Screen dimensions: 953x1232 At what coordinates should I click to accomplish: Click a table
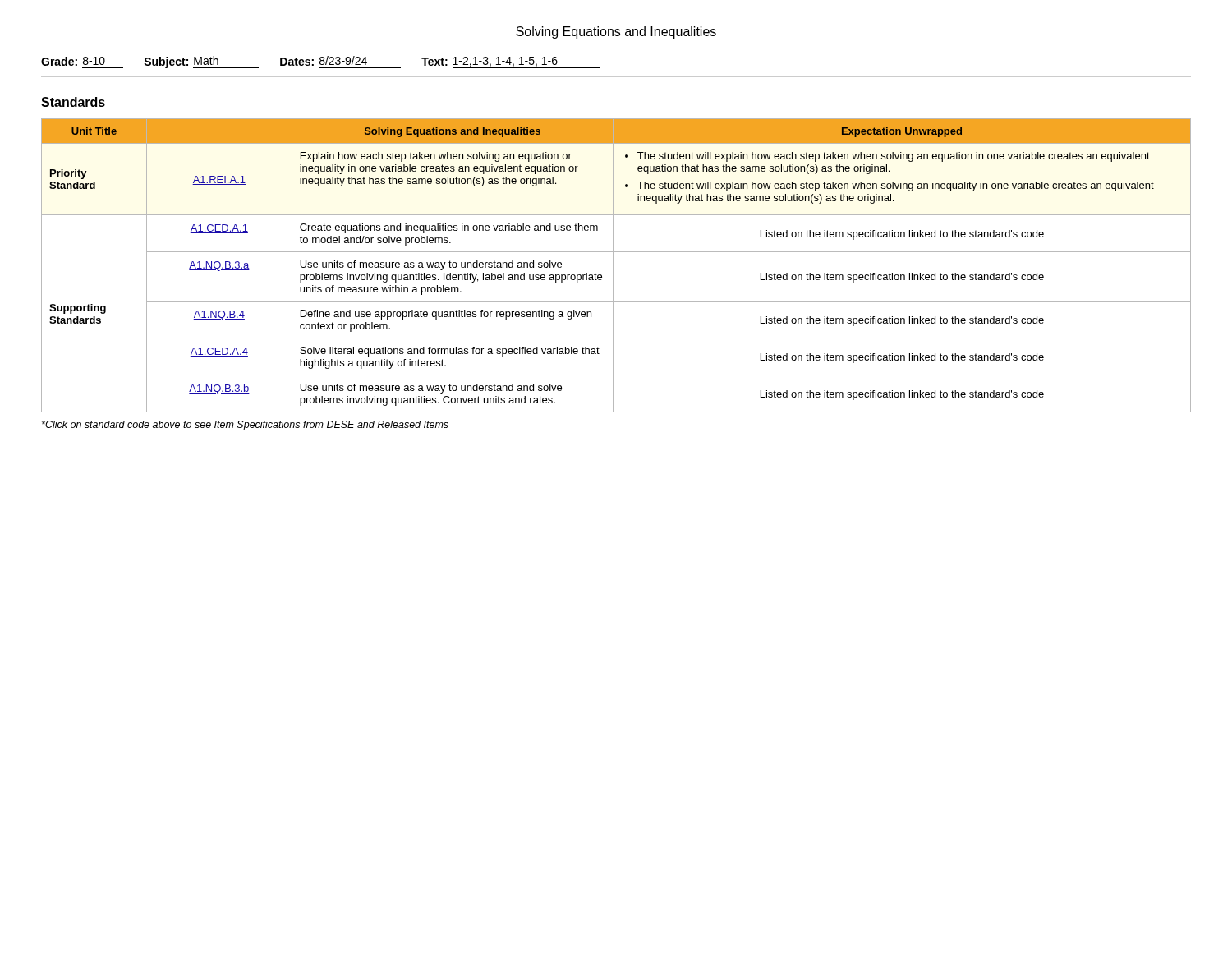[x=616, y=265]
